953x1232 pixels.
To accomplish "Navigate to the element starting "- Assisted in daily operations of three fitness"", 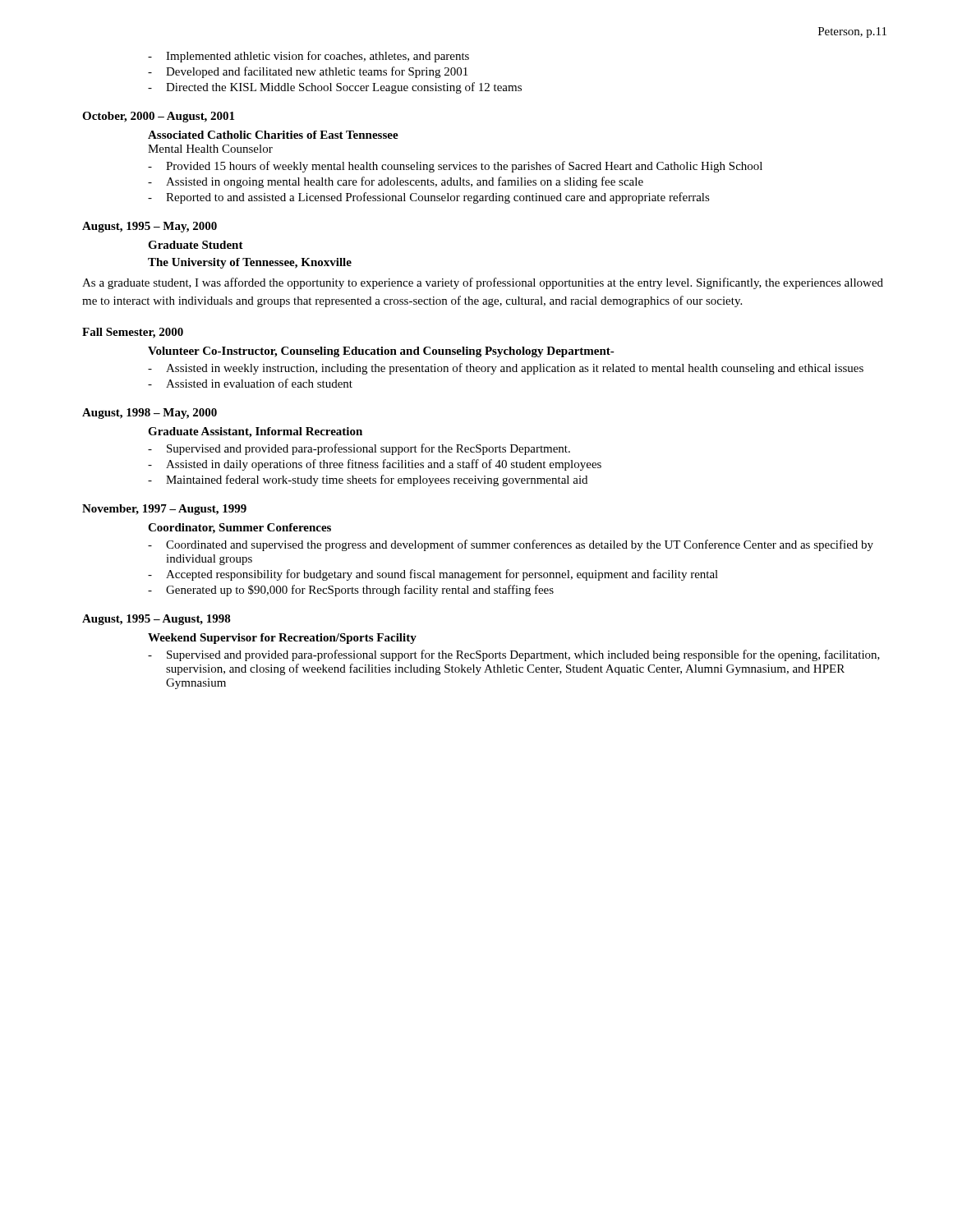I will pos(518,464).
